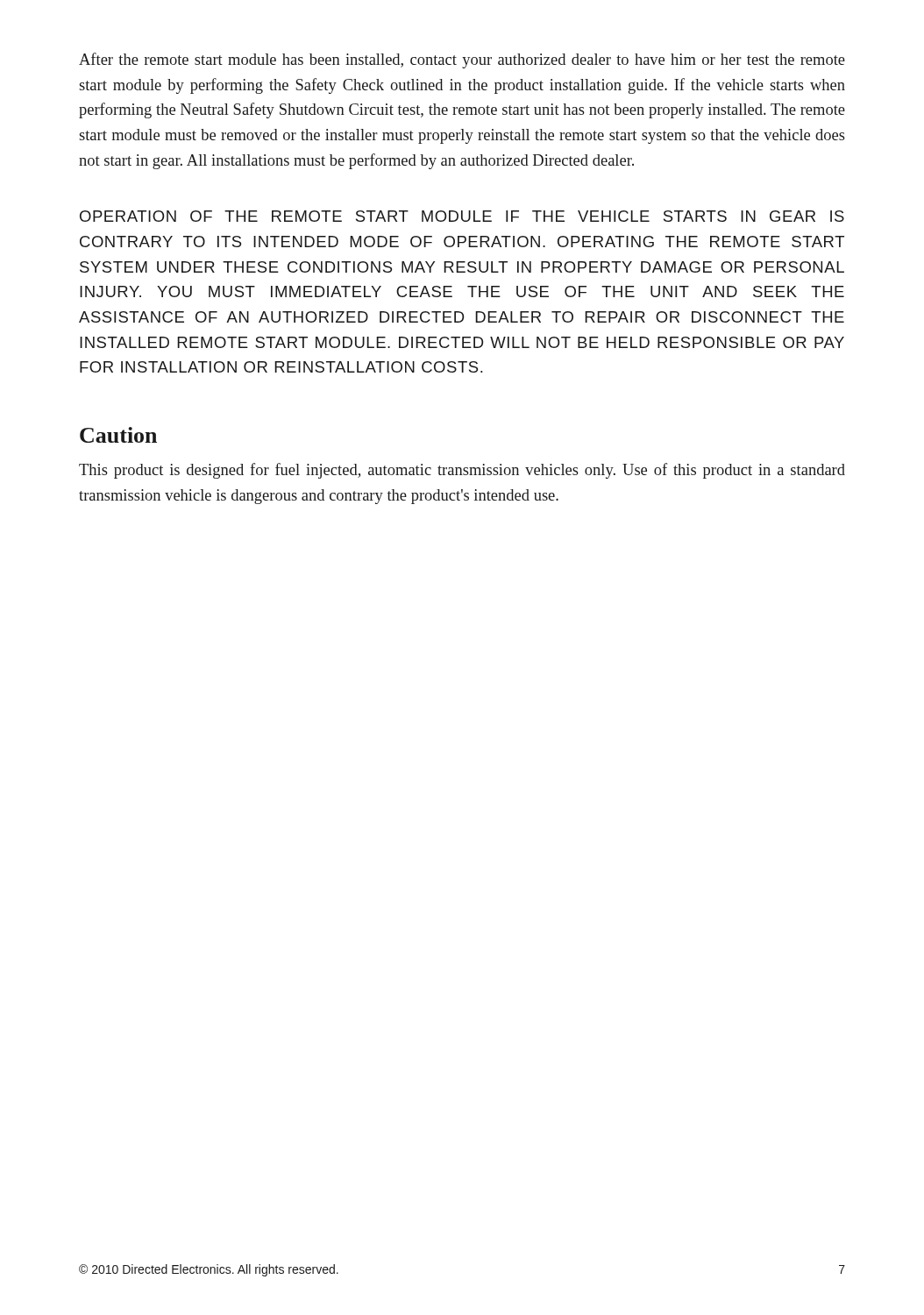This screenshot has height=1315, width=924.
Task: Where is the passage that starts "OPERATION OF THE REMOTE"?
Action: [462, 292]
